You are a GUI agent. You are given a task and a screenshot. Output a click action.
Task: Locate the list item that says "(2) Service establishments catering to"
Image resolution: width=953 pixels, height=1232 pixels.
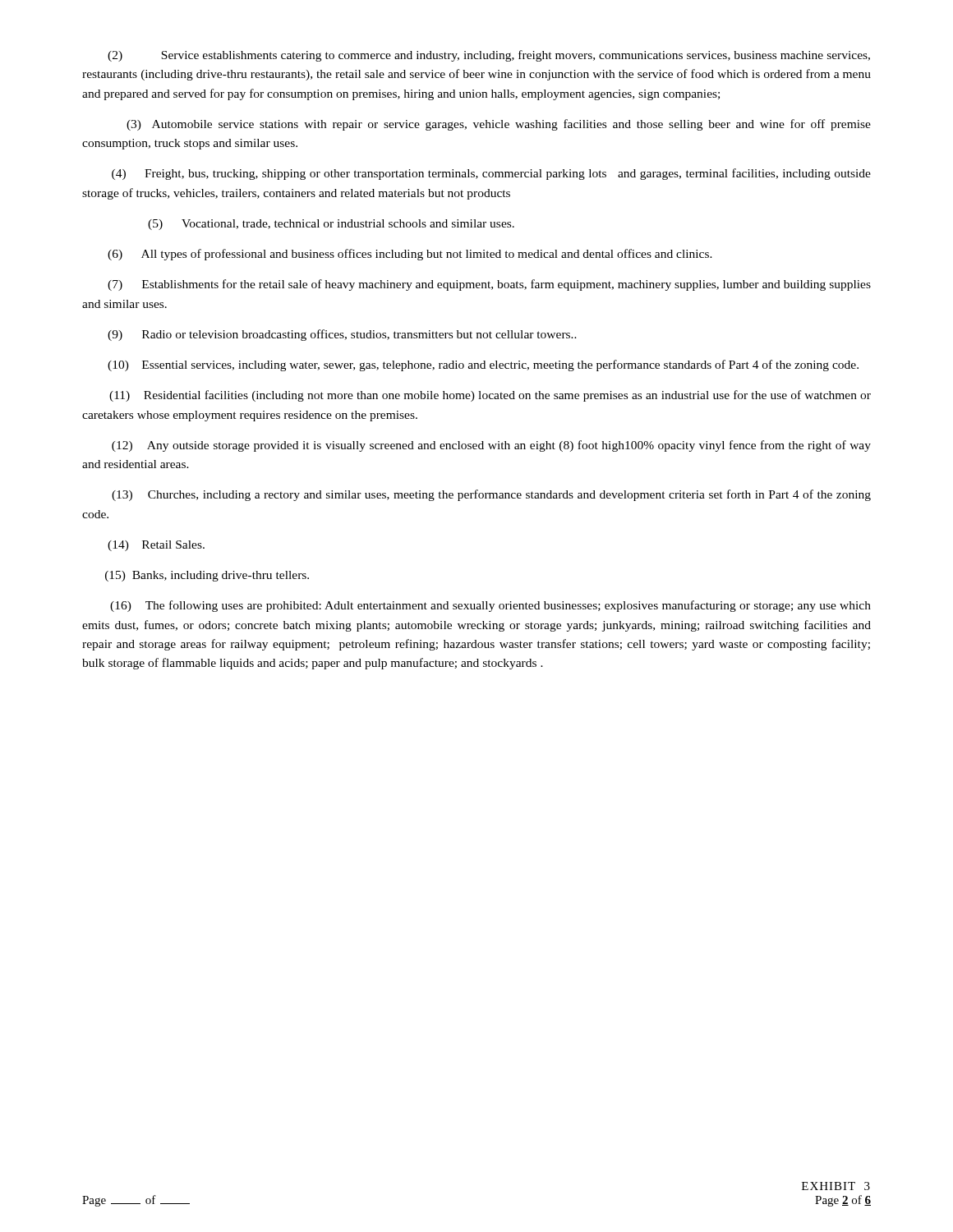476,73
